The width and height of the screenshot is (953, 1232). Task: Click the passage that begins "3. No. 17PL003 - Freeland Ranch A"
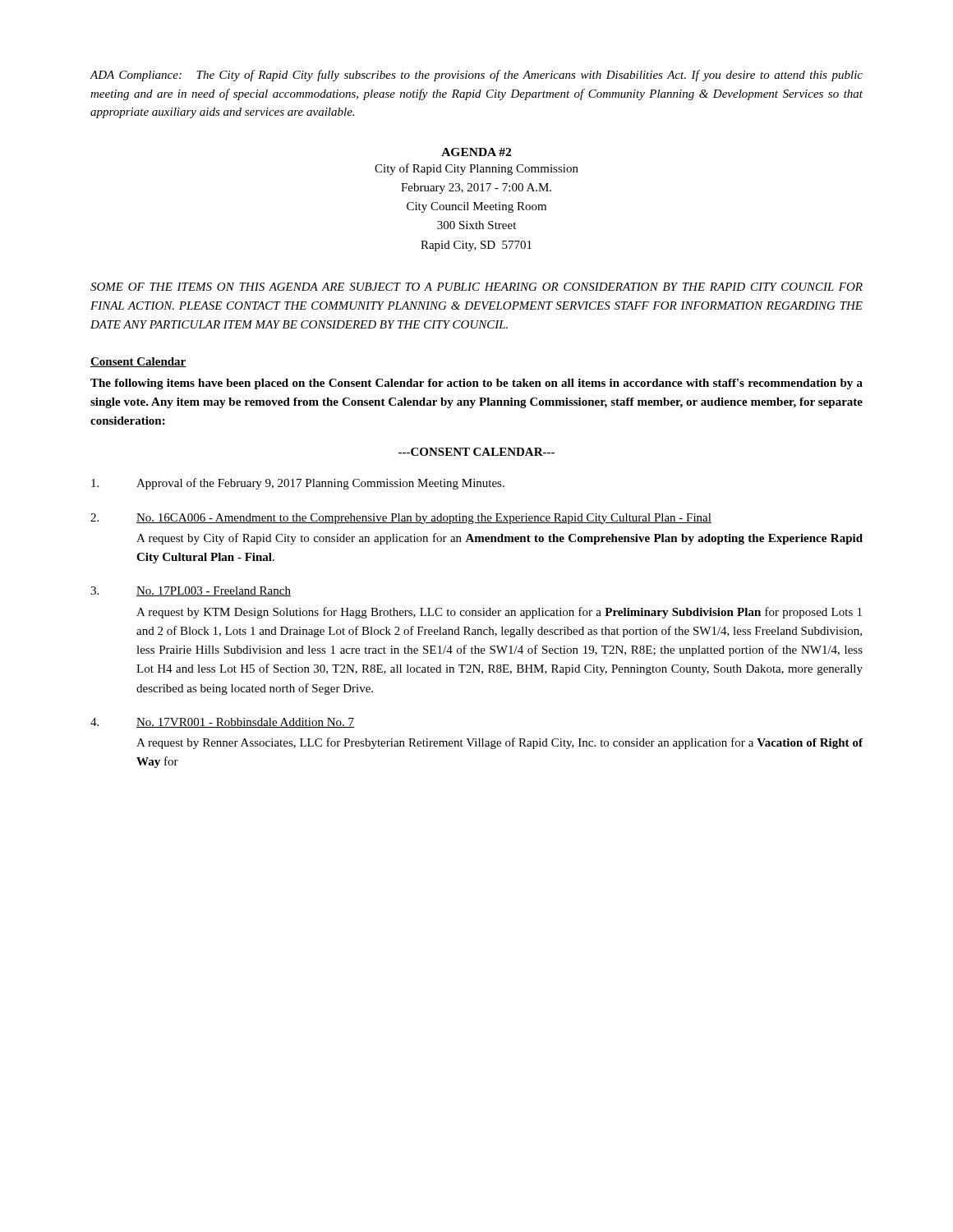click(x=476, y=640)
